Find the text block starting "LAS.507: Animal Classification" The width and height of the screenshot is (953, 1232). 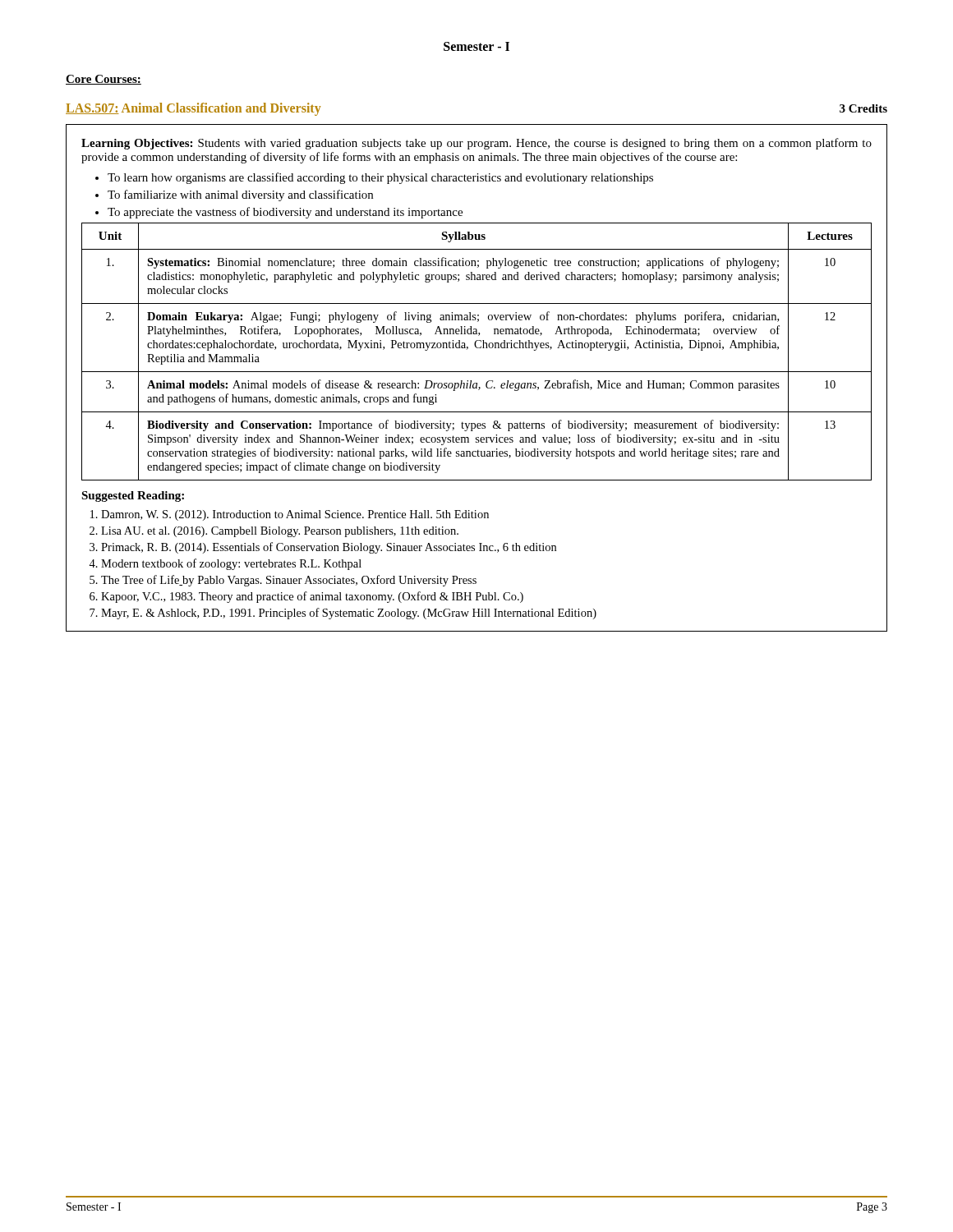point(193,109)
